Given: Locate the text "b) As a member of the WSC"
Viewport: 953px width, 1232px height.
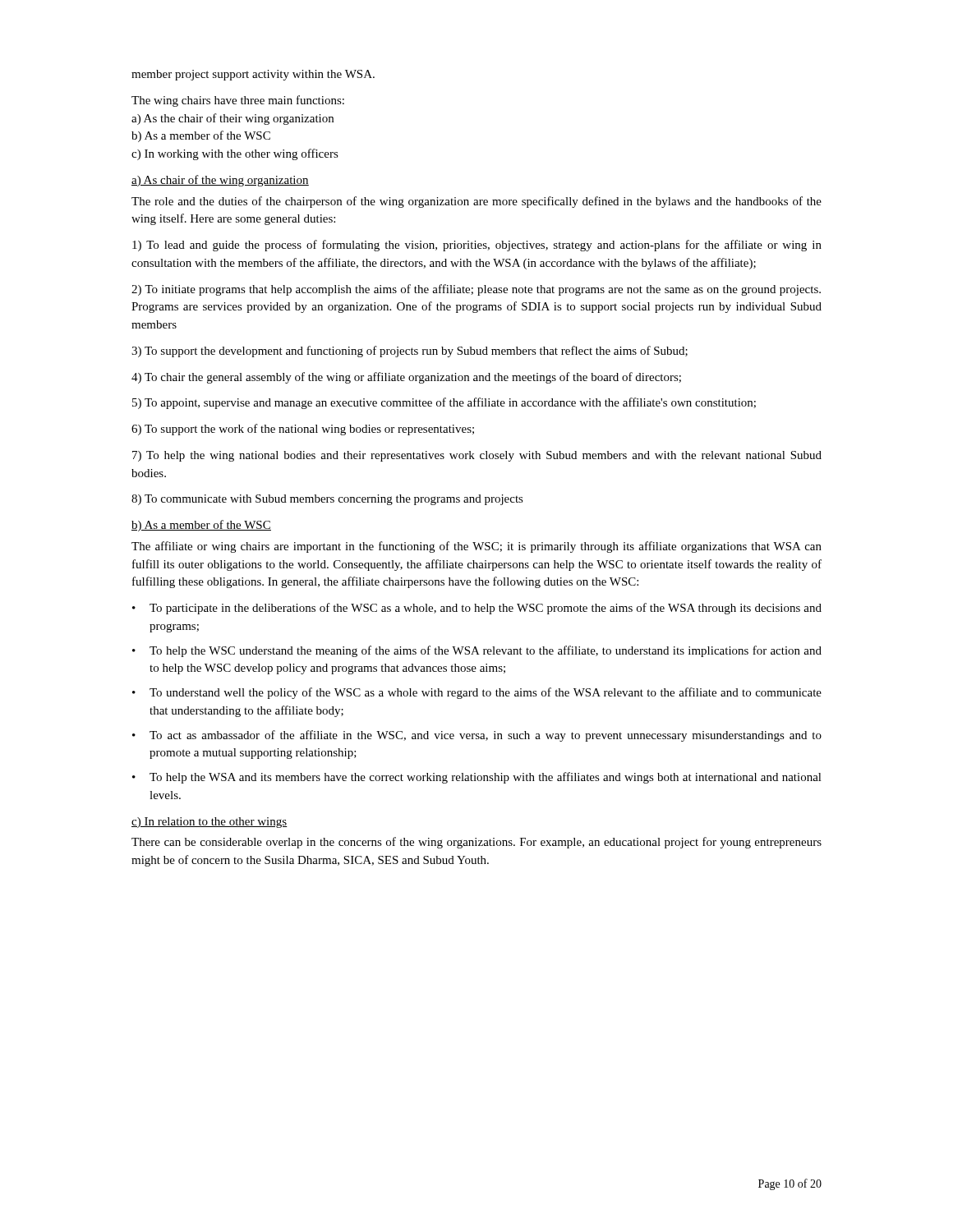Looking at the screenshot, I should pos(201,526).
